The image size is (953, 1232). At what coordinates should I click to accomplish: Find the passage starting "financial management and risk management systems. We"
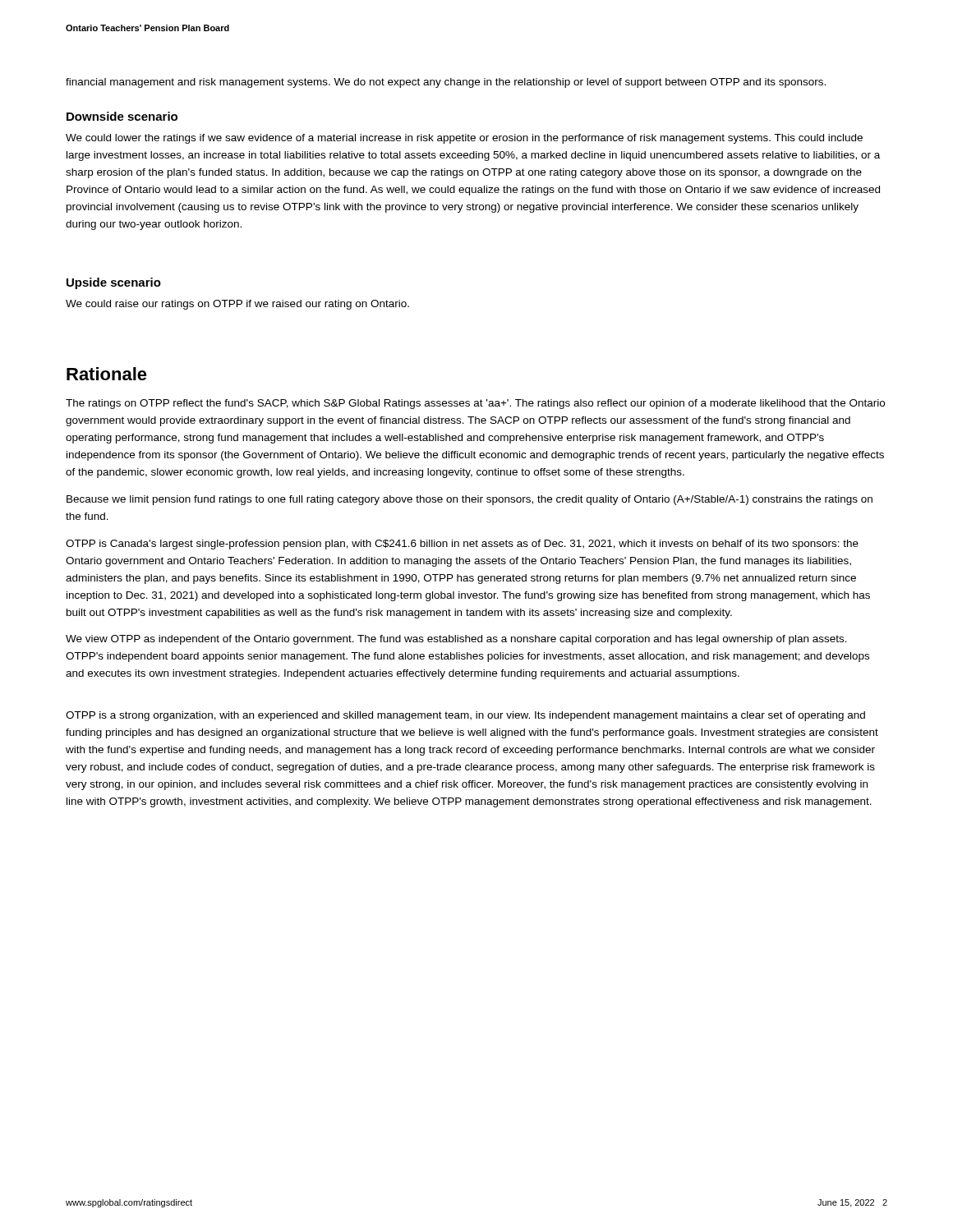coord(446,82)
